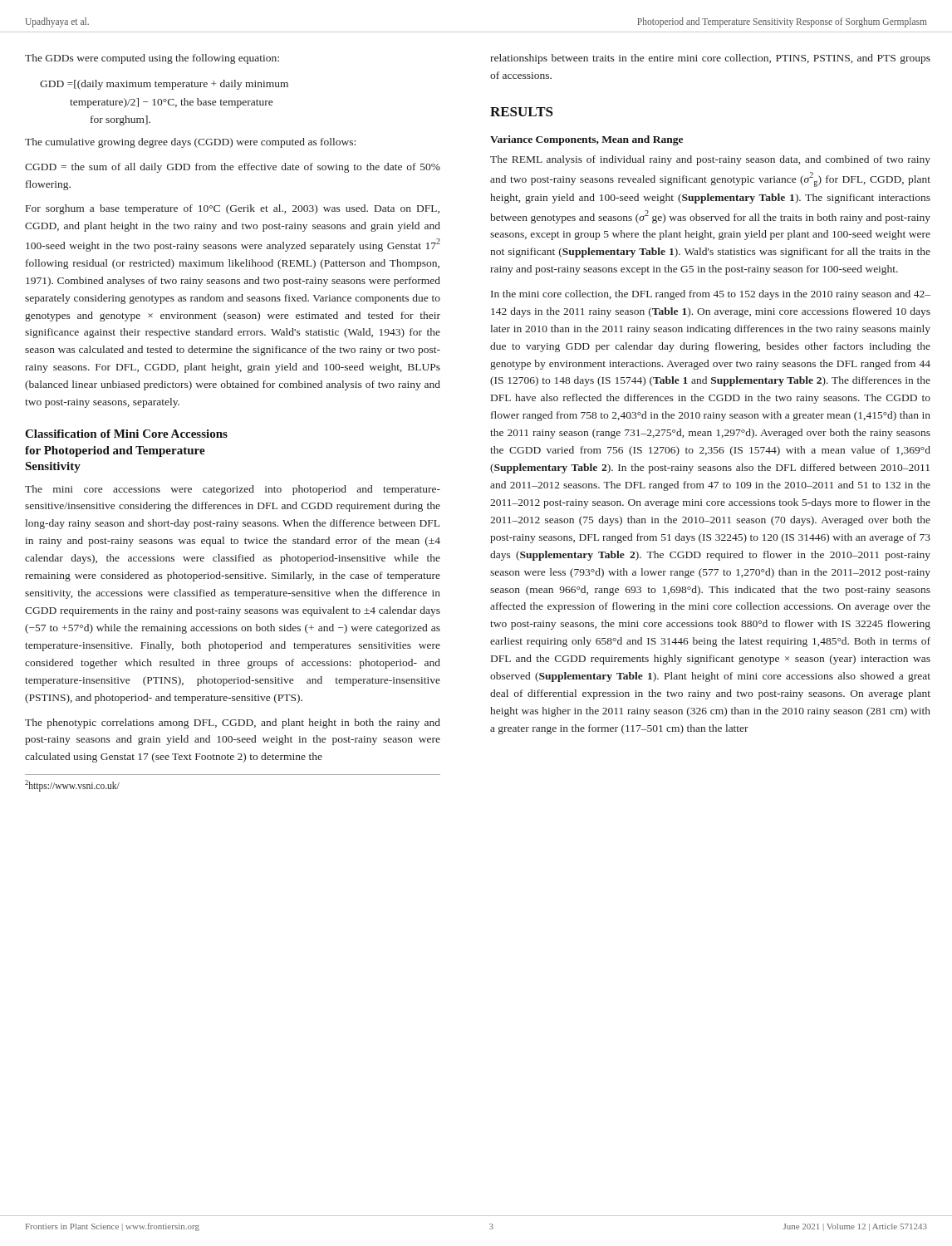Viewport: 952px width, 1246px height.
Task: Locate the text starting "The mini core"
Action: 233,623
